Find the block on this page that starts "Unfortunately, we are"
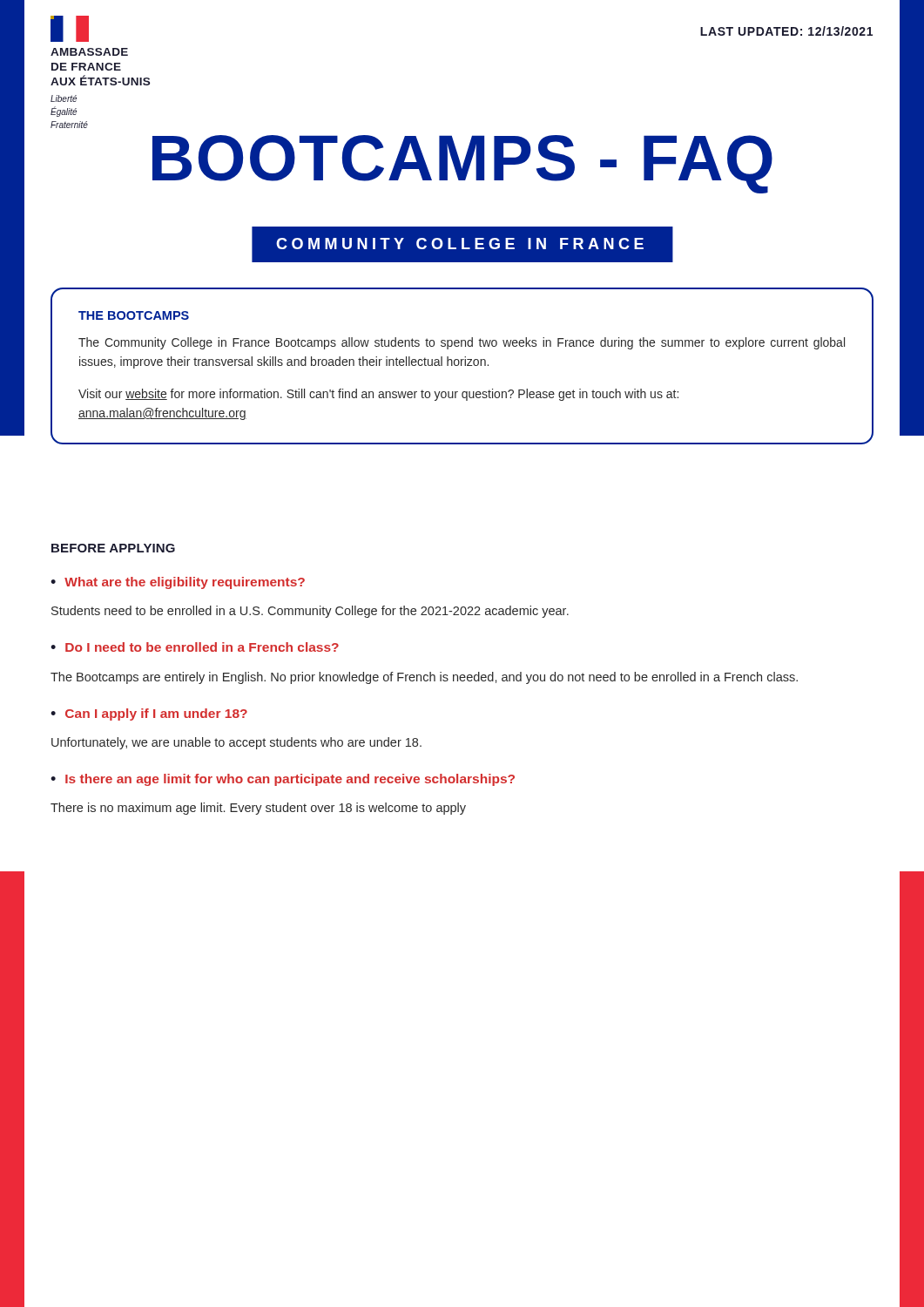The width and height of the screenshot is (924, 1307). coord(236,742)
